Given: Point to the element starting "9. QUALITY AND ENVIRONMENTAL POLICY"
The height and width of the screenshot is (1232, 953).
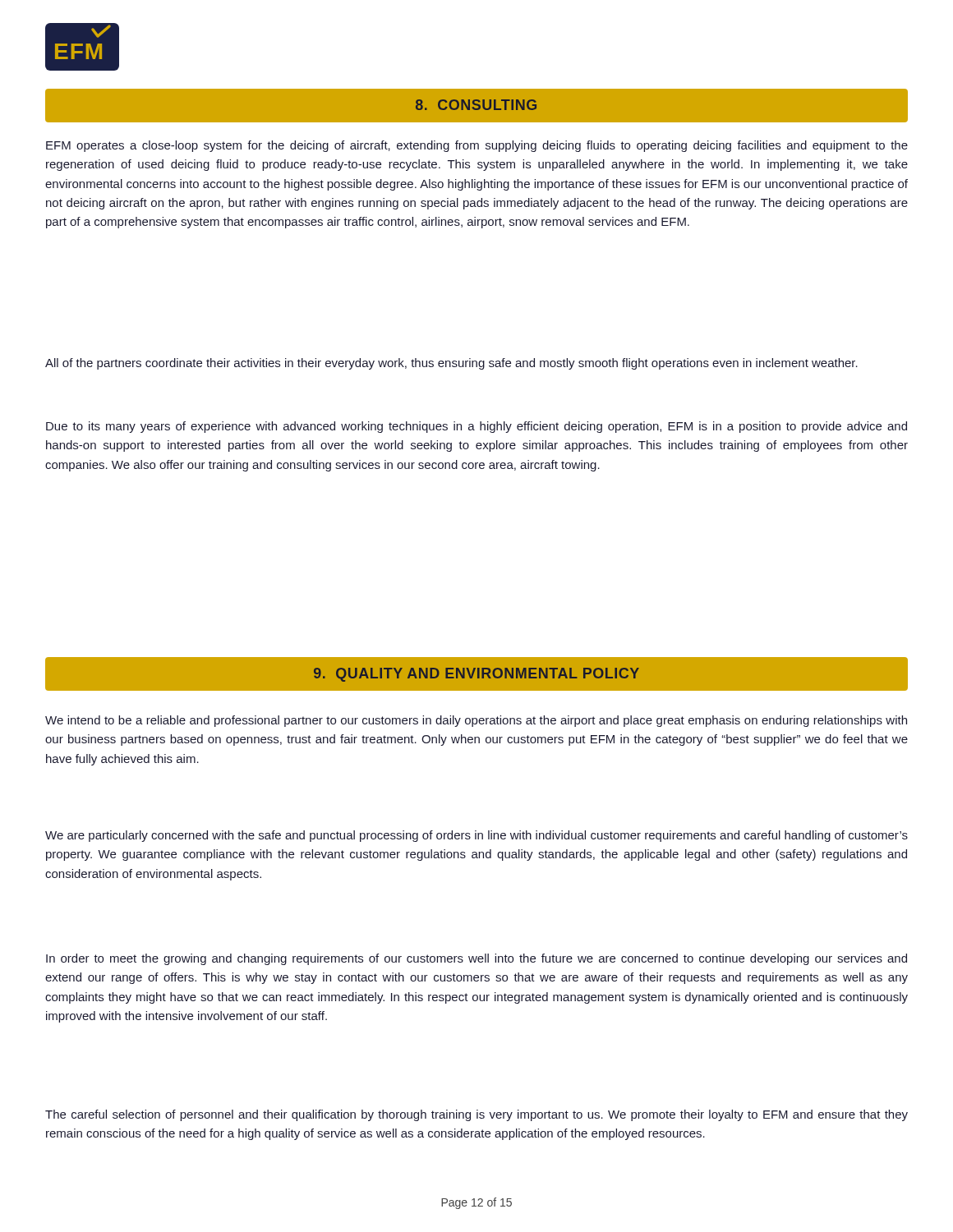Looking at the screenshot, I should point(476,674).
